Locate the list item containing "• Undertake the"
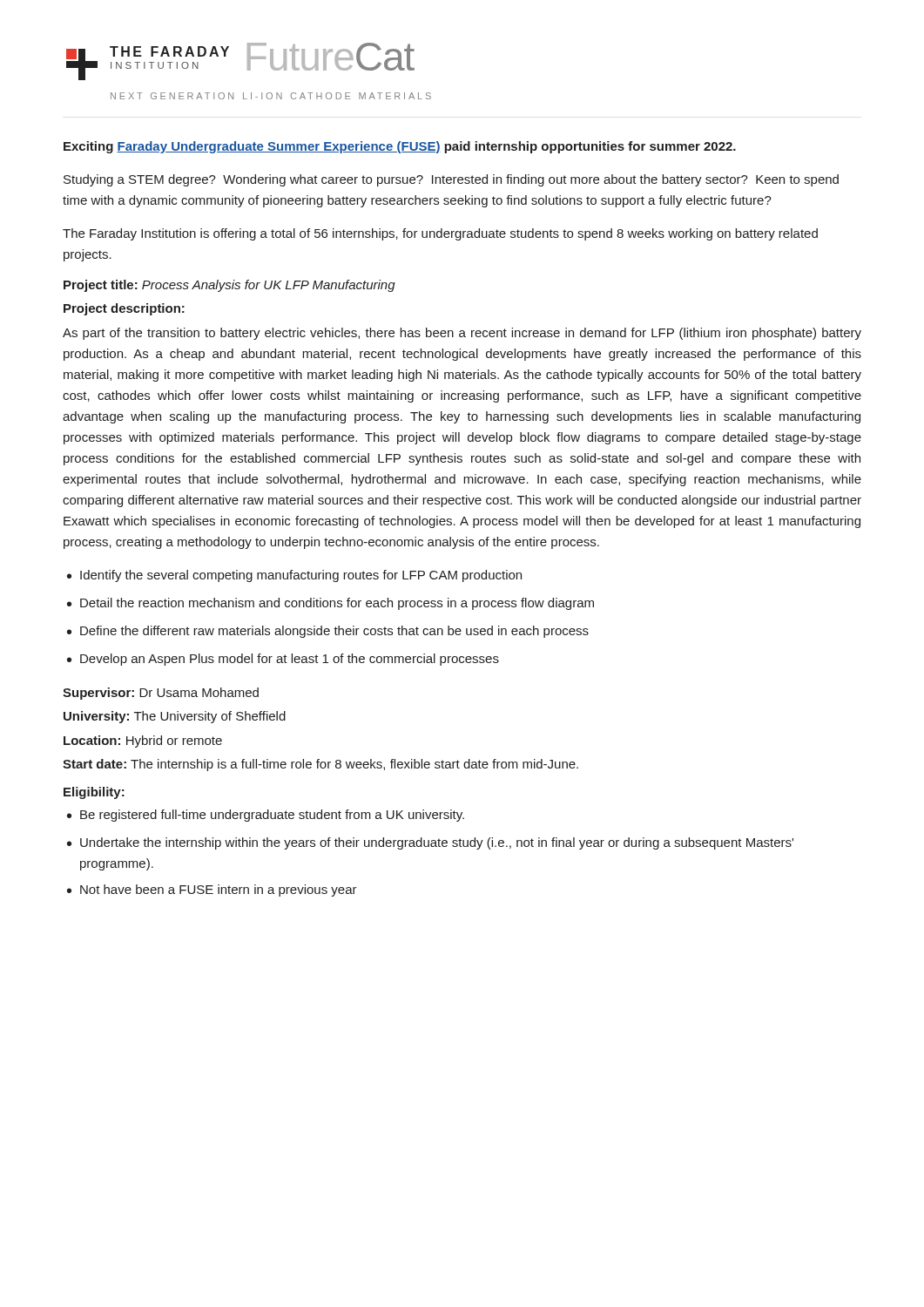The image size is (924, 1307). [x=464, y=853]
